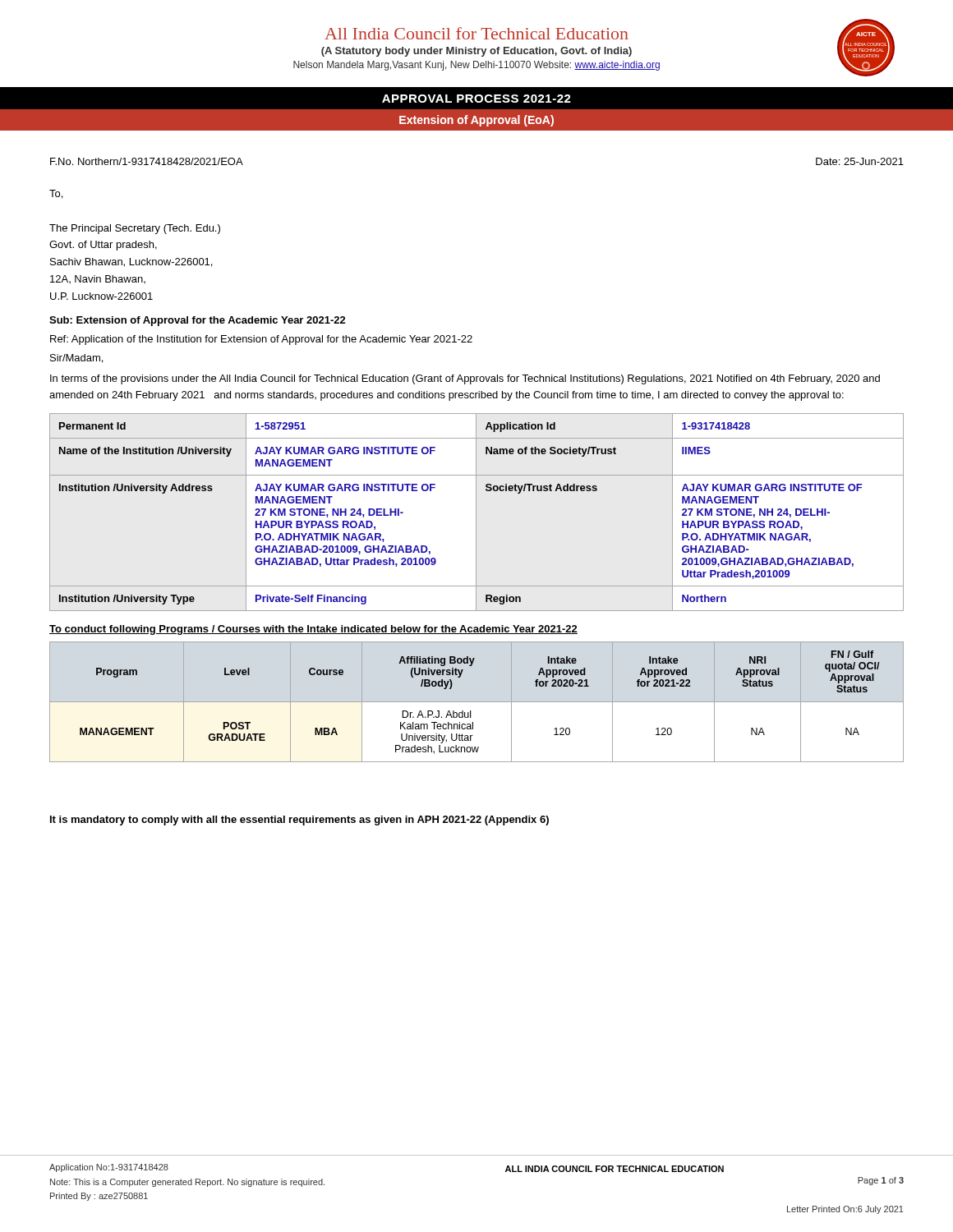Find the text block with the text "It is mandatory to comply with"
Image resolution: width=953 pixels, height=1232 pixels.
[299, 819]
